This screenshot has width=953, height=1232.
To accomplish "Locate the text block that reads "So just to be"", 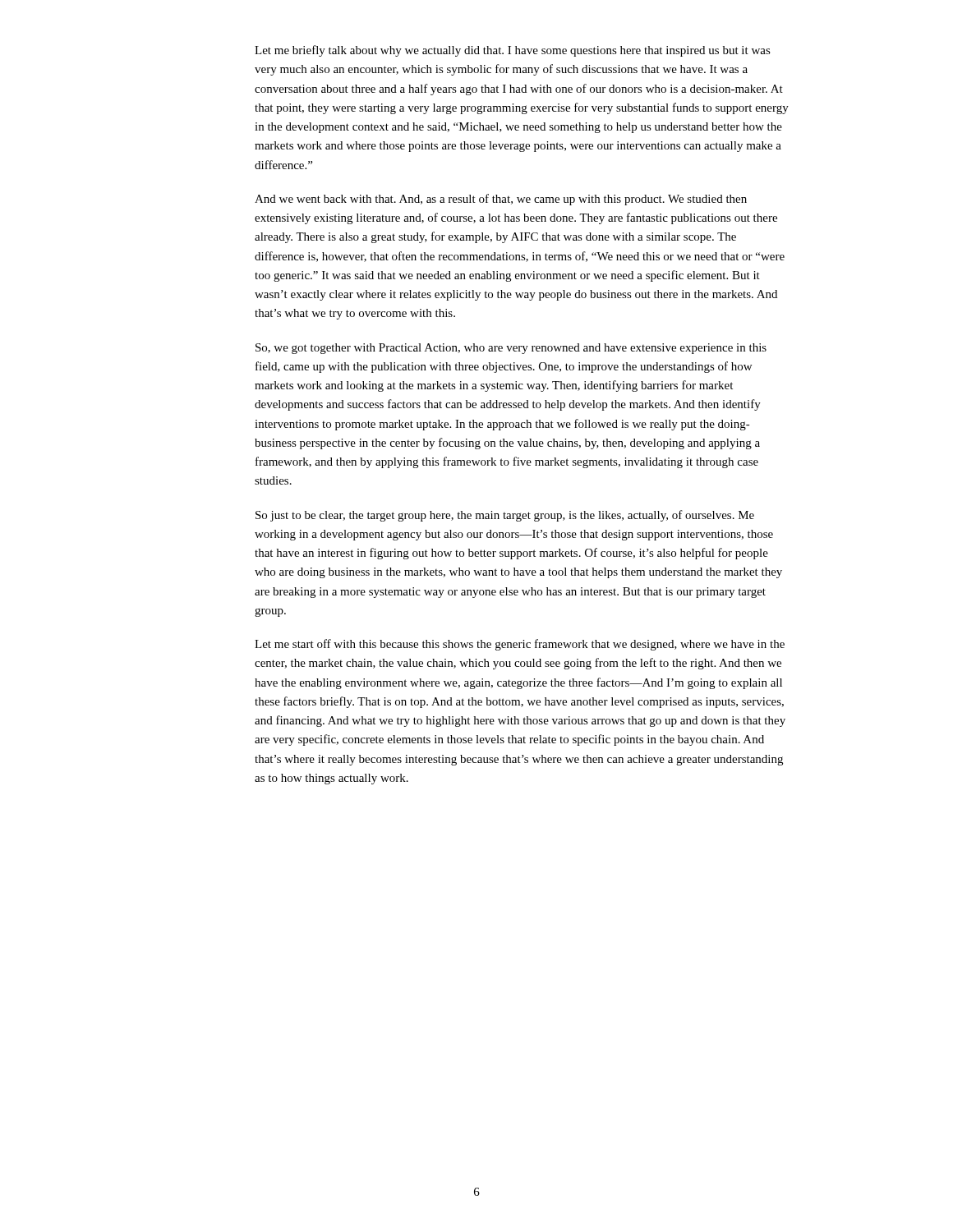I will (519, 562).
